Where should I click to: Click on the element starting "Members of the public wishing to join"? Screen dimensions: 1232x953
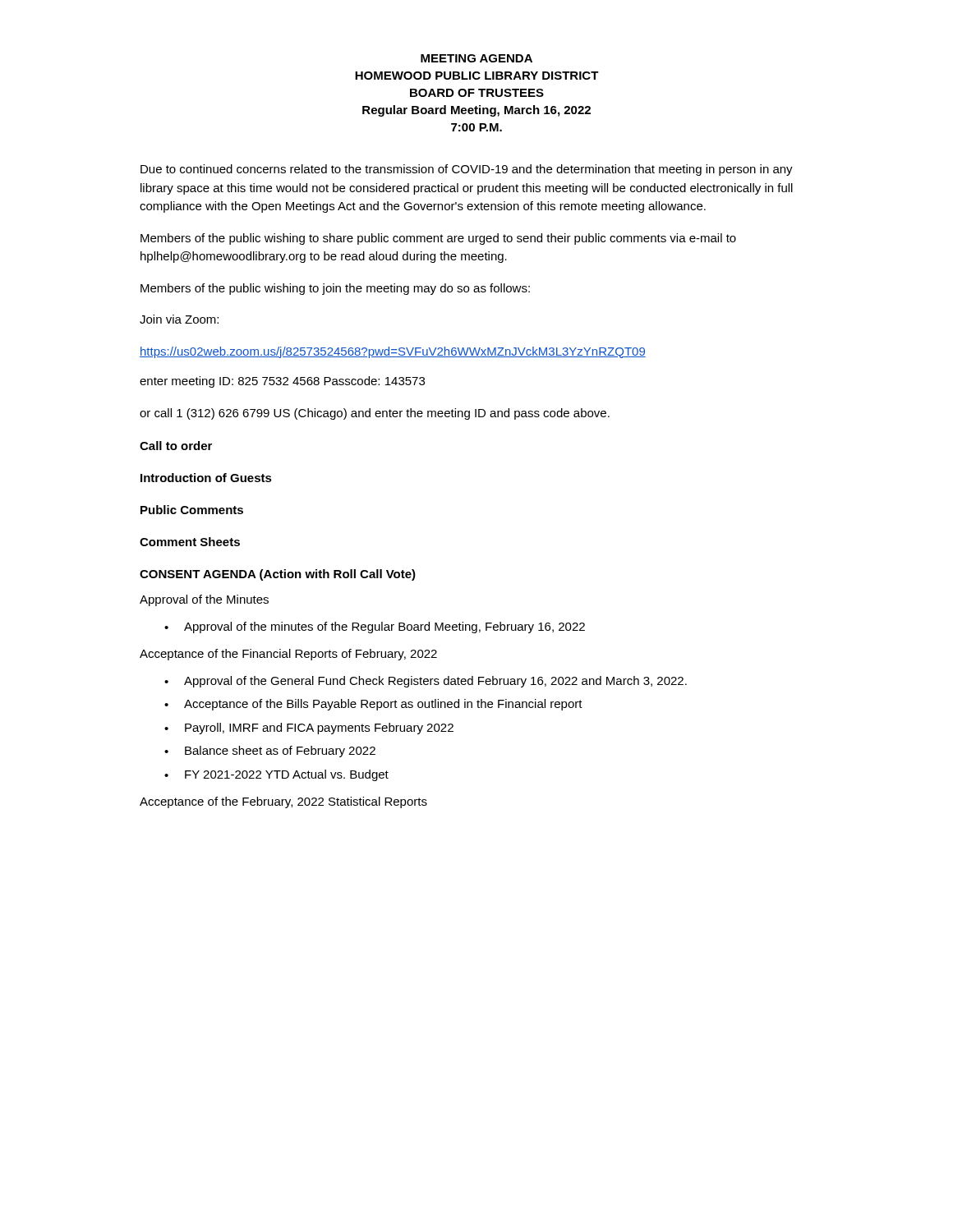point(335,287)
